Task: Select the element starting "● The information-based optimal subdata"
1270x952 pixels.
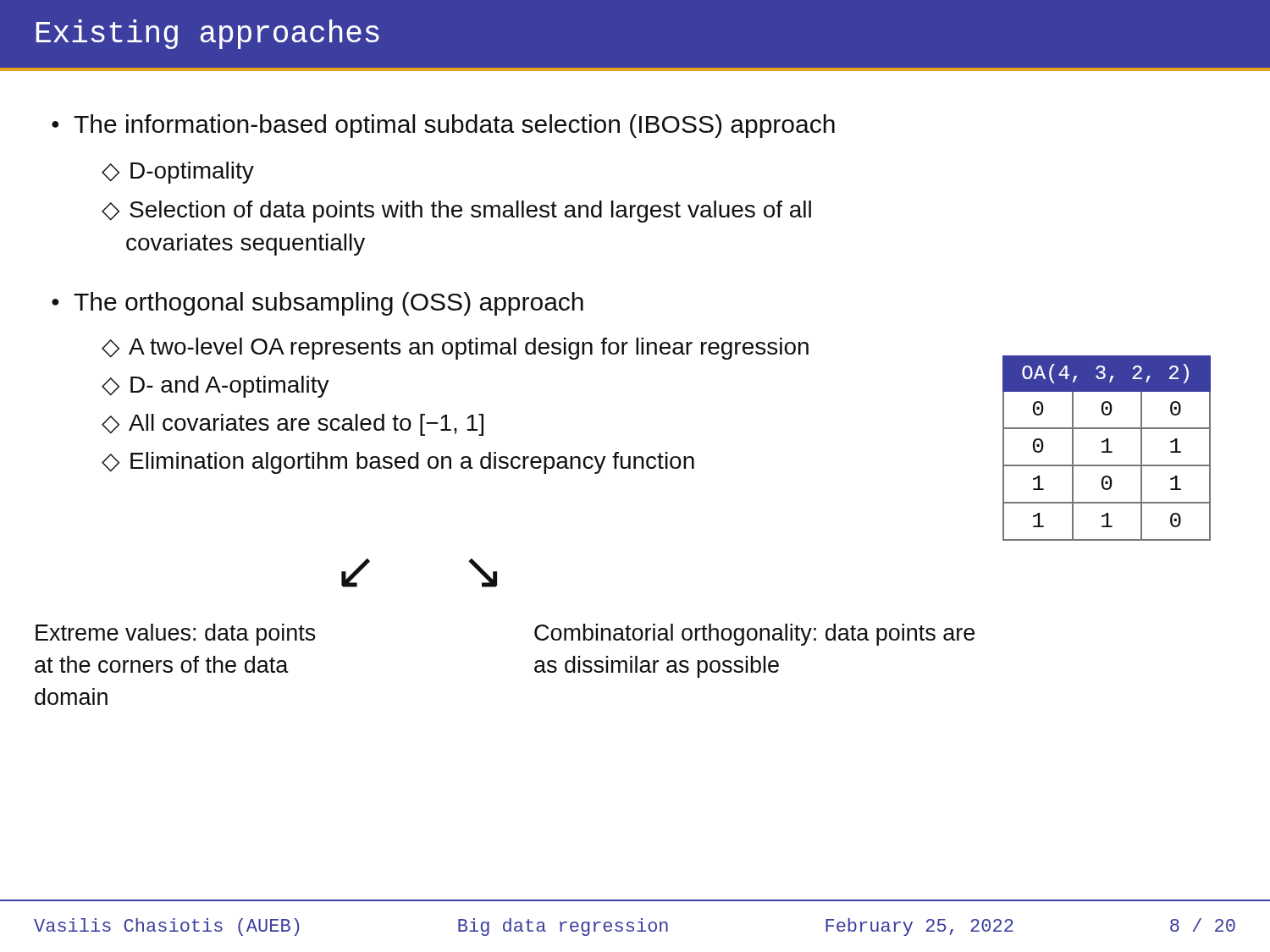Action: pos(443,124)
